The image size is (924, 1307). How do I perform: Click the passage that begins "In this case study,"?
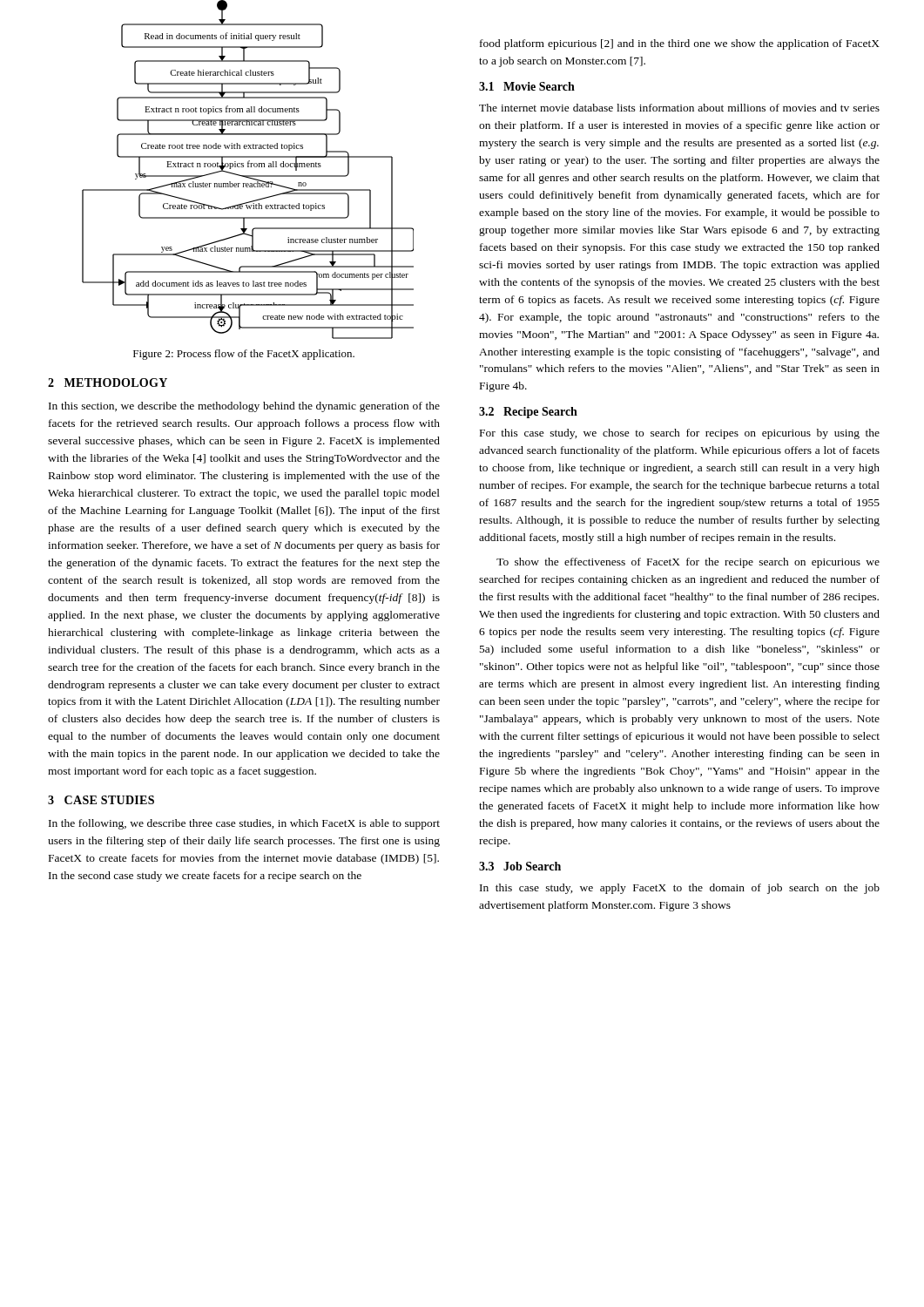pos(679,896)
